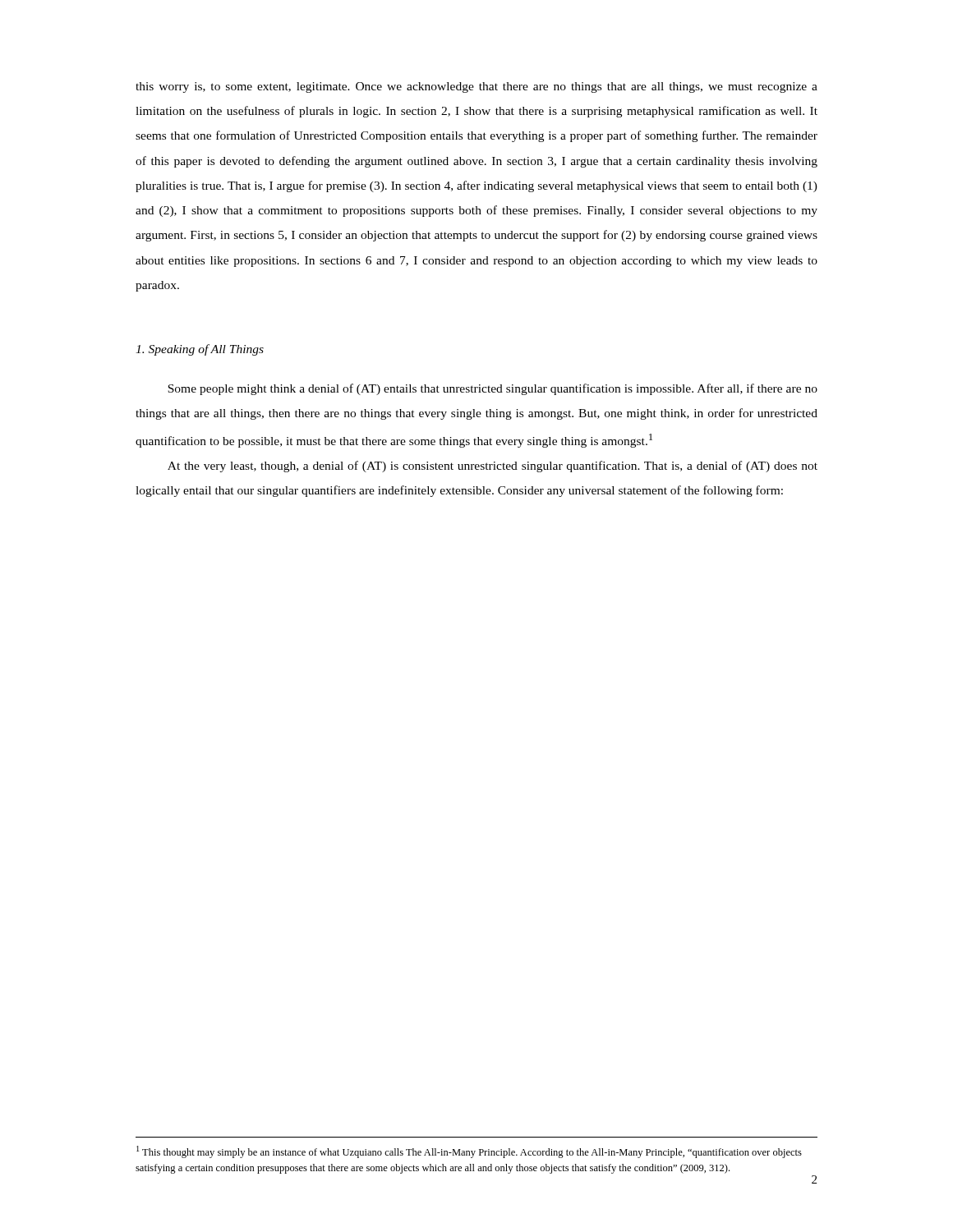The height and width of the screenshot is (1232, 953).
Task: Point to "1. Speaking of All Things"
Action: pyautogui.click(x=200, y=349)
